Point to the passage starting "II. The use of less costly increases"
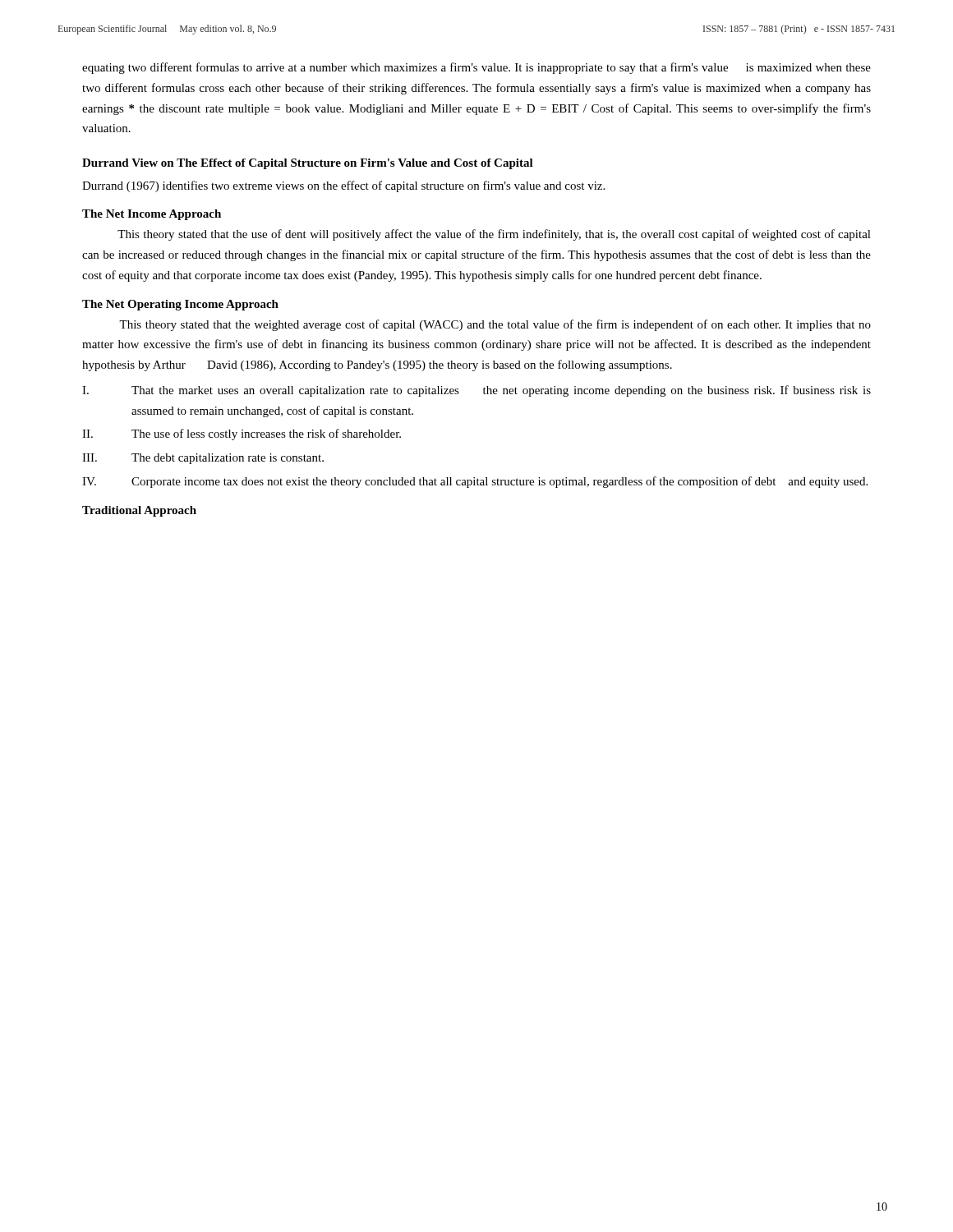Image resolution: width=953 pixels, height=1232 pixels. (x=242, y=434)
